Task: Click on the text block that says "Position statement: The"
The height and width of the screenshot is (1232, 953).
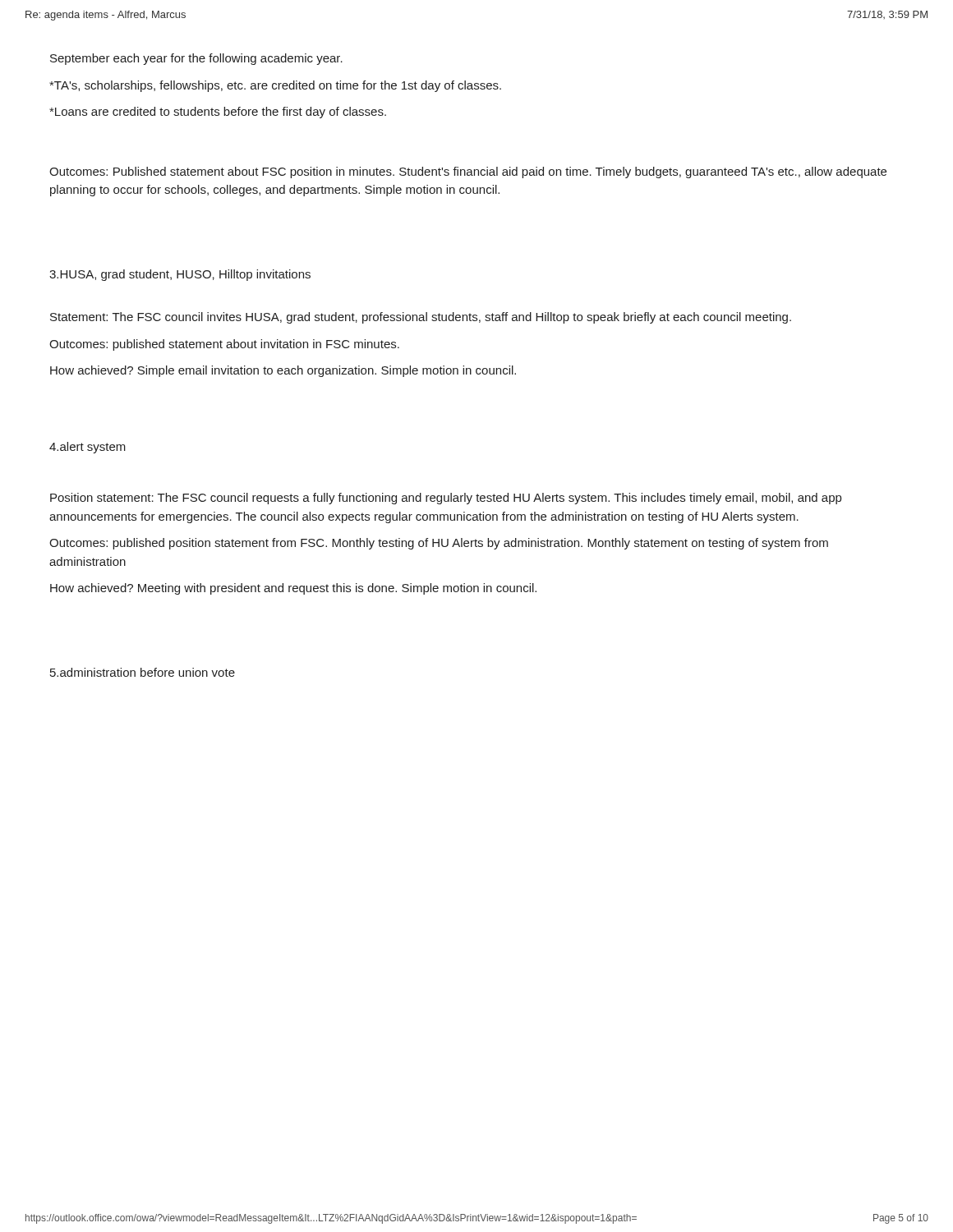Action: tap(446, 507)
